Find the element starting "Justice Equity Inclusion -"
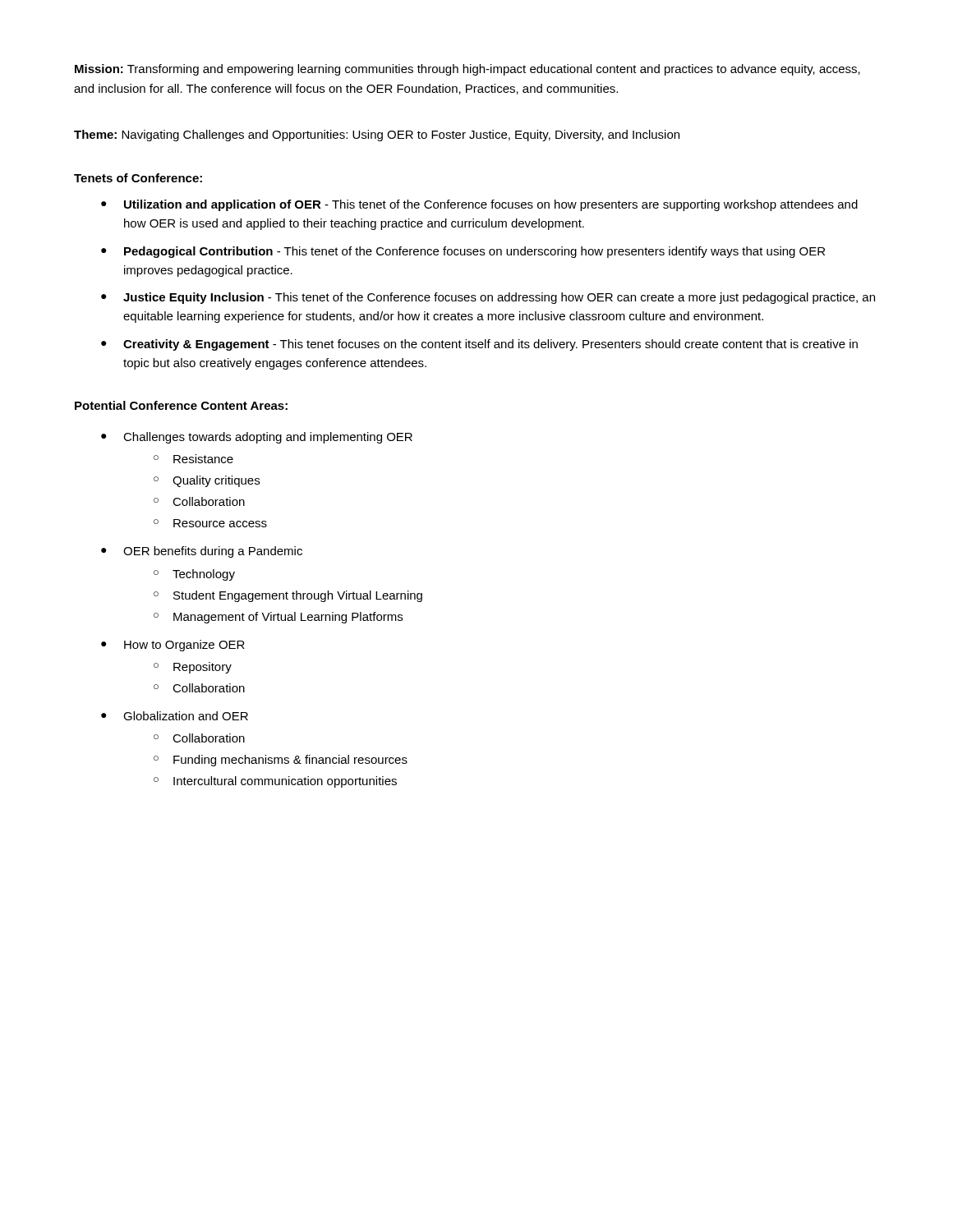953x1232 pixels. tap(500, 306)
